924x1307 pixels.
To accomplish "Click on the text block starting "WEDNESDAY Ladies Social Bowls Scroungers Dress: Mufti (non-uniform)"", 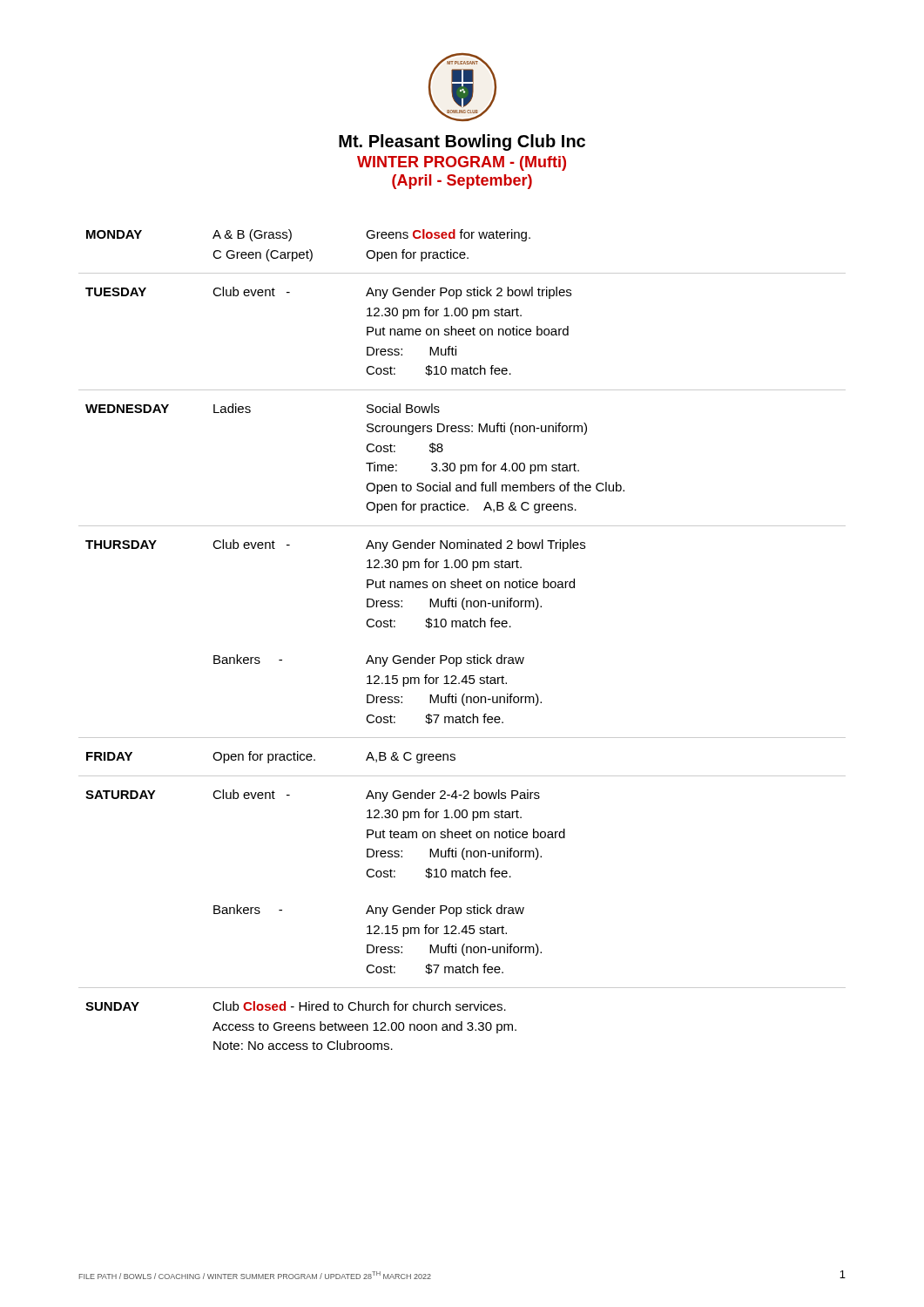I will point(462,457).
